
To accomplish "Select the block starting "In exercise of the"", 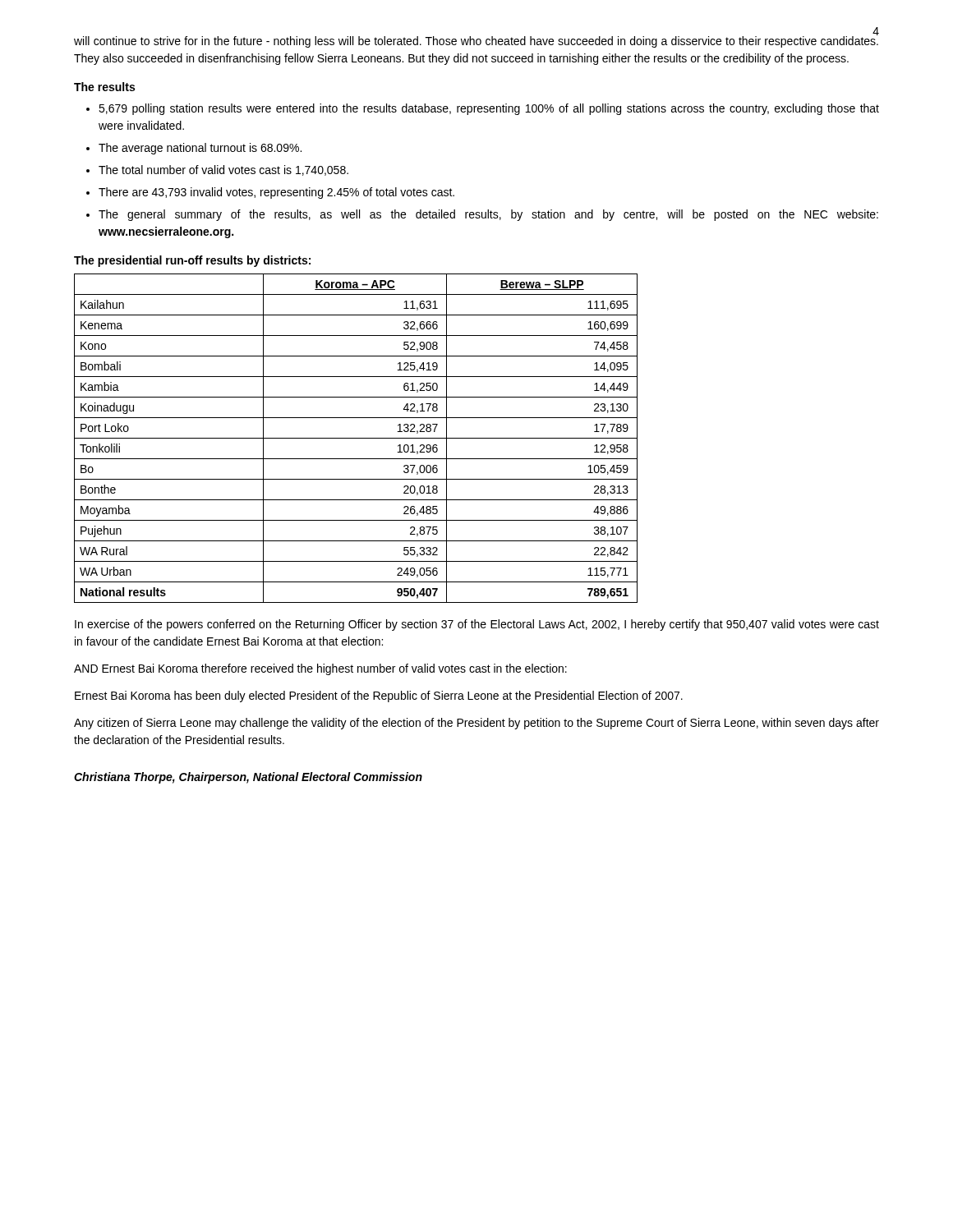I will point(476,633).
